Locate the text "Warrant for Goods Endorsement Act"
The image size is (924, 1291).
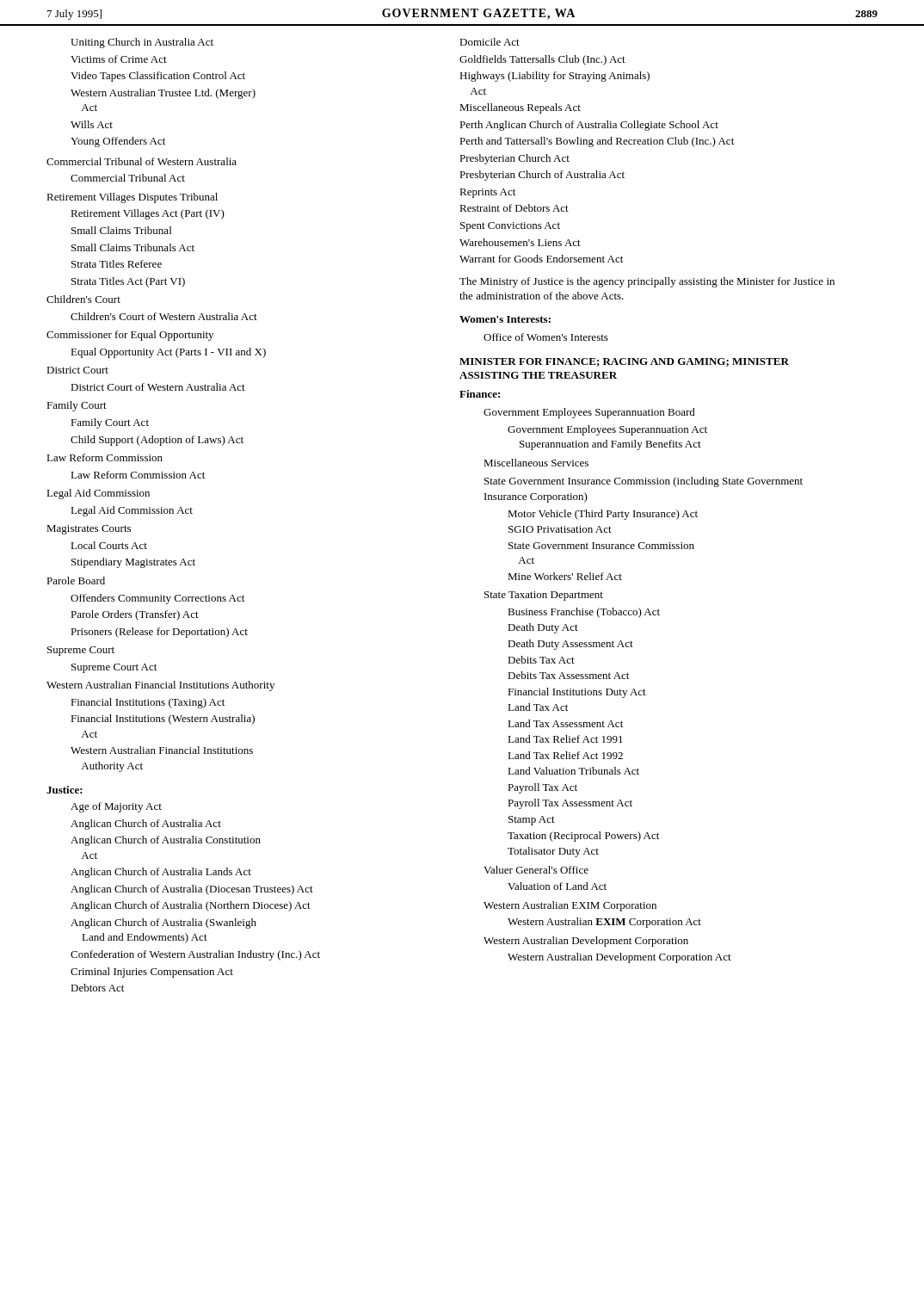pyautogui.click(x=541, y=259)
